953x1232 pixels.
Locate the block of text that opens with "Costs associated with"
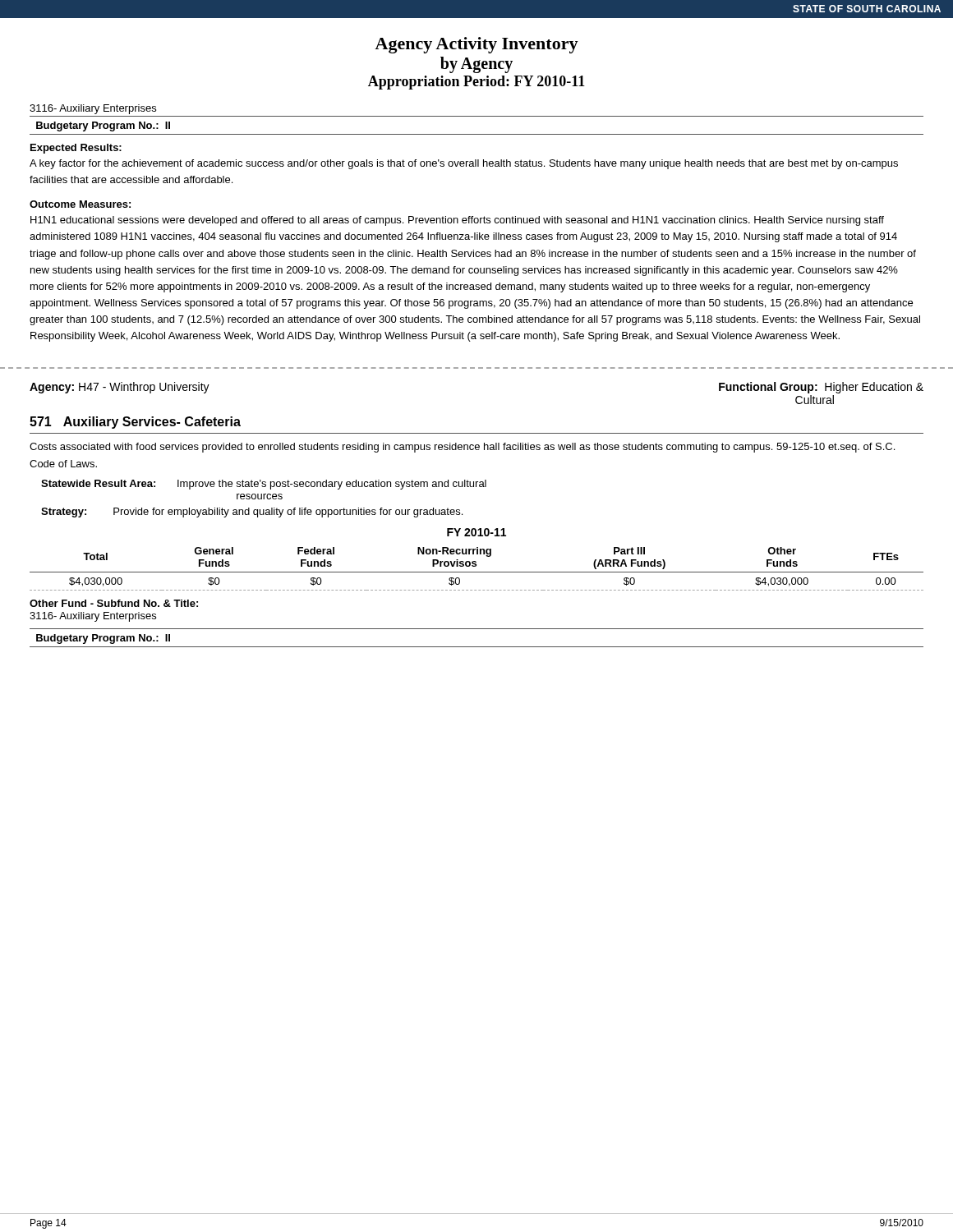pos(463,455)
